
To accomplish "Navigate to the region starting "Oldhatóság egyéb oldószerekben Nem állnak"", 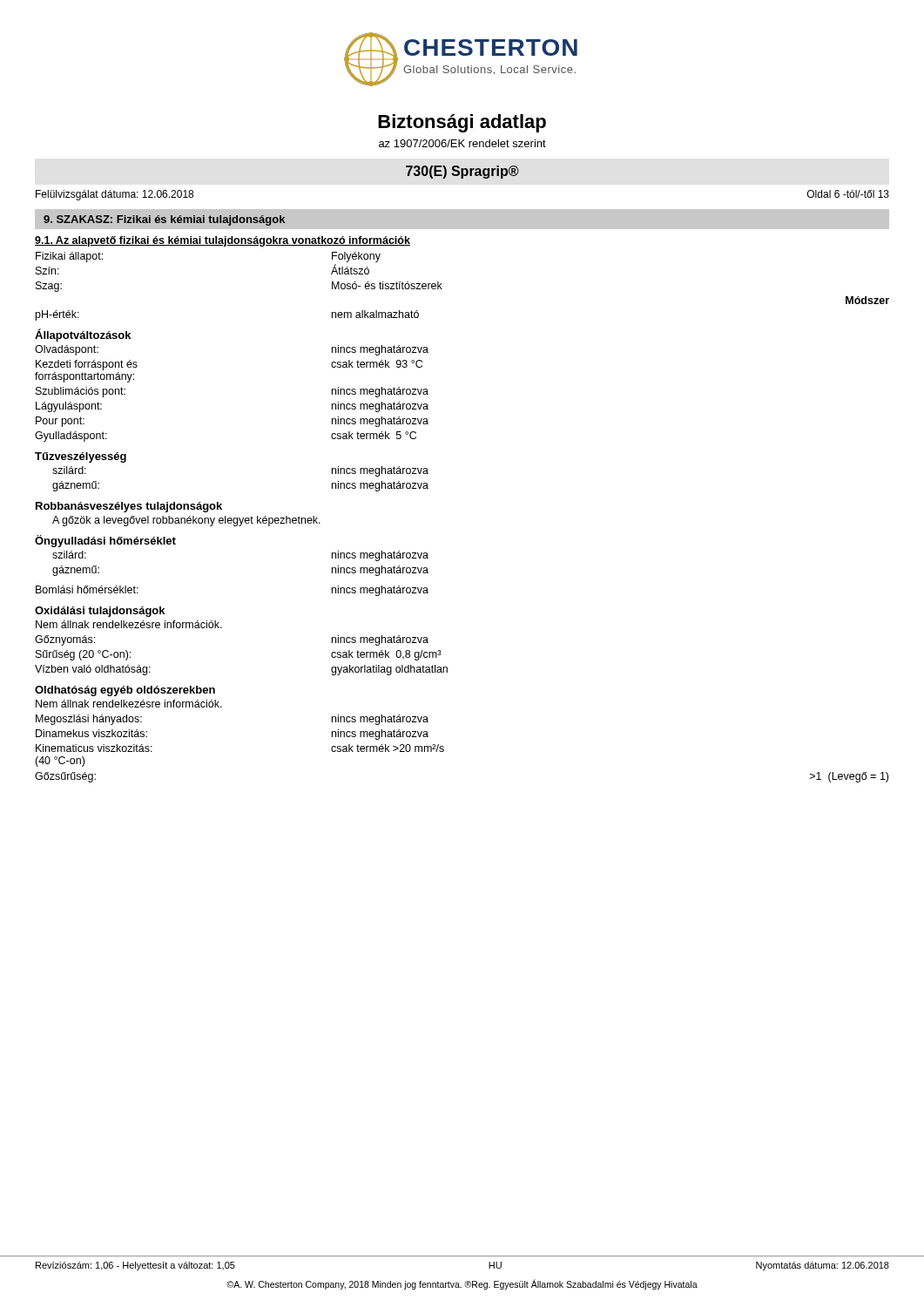I will [125, 691].
